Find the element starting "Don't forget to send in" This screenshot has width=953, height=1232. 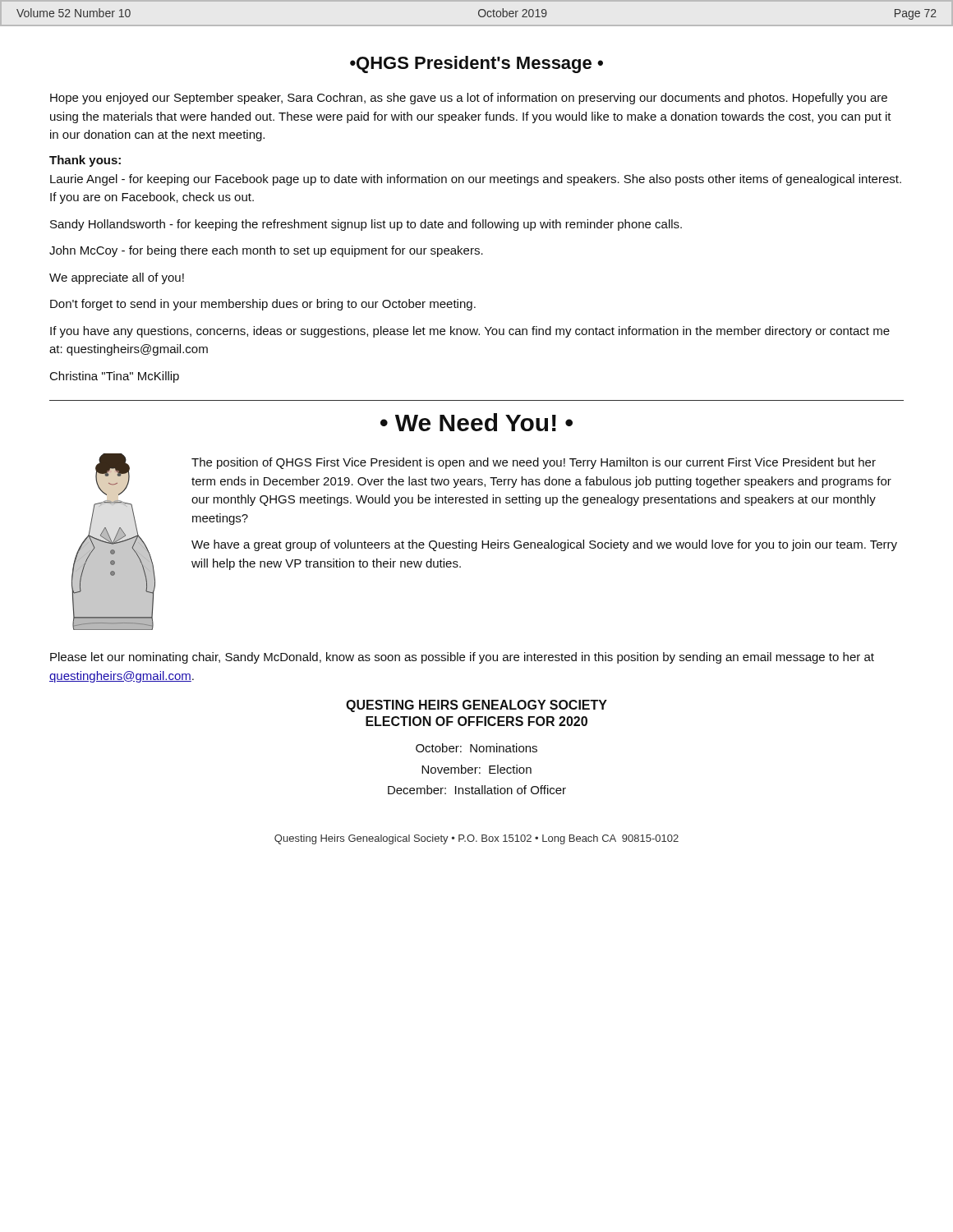click(x=263, y=304)
